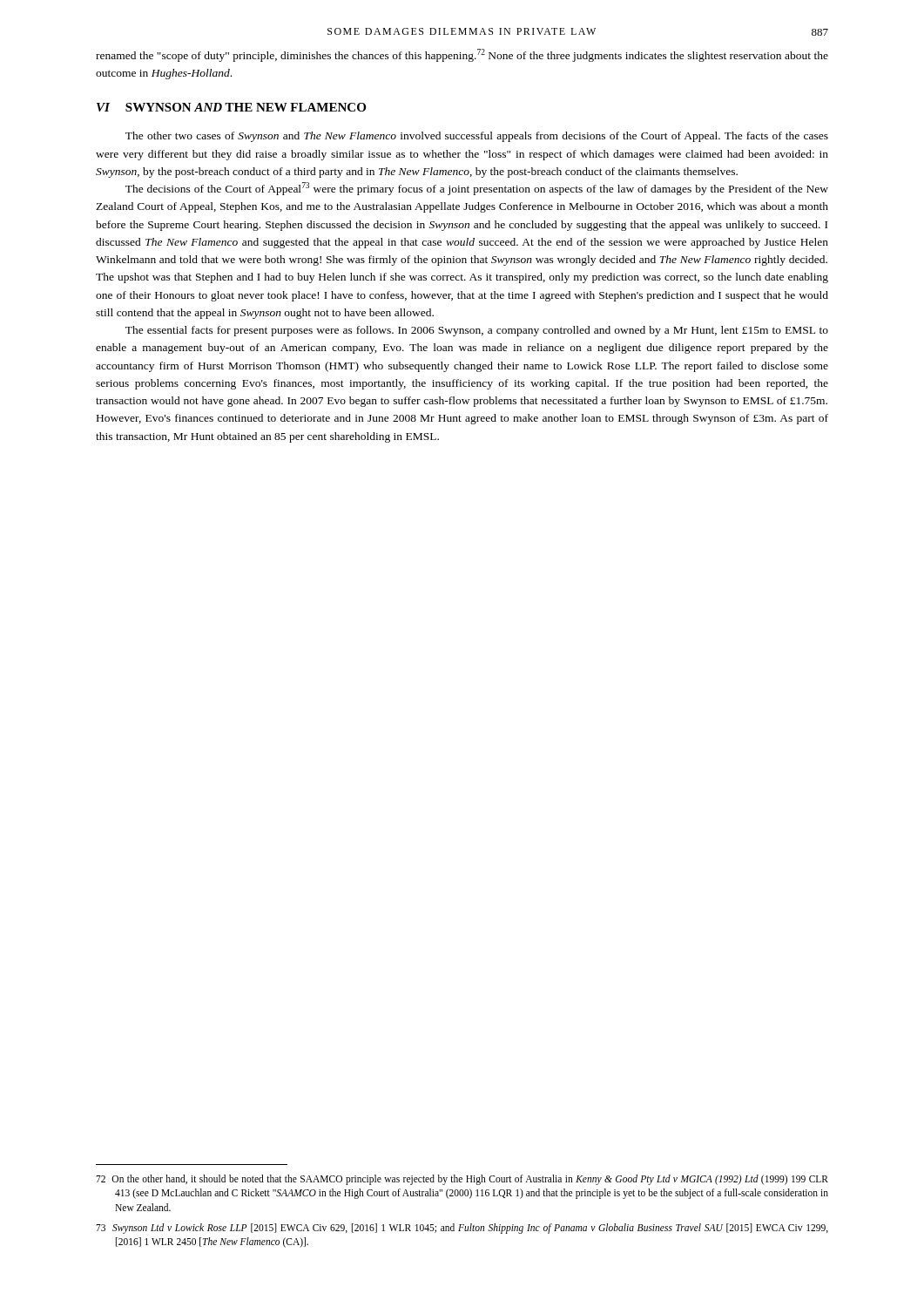Find the text block with the text "The essential facts for"

point(462,383)
